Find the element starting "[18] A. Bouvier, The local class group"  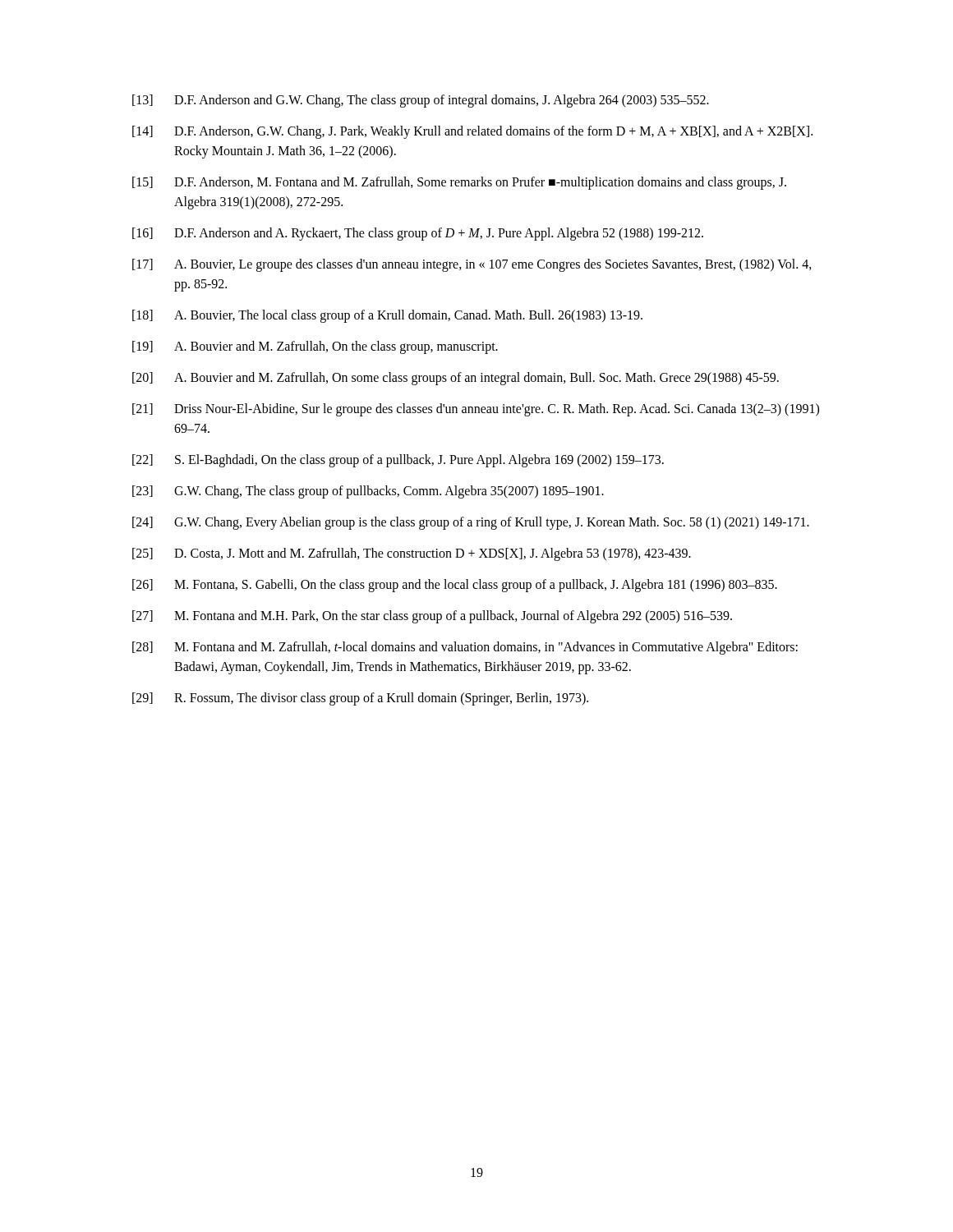(387, 315)
